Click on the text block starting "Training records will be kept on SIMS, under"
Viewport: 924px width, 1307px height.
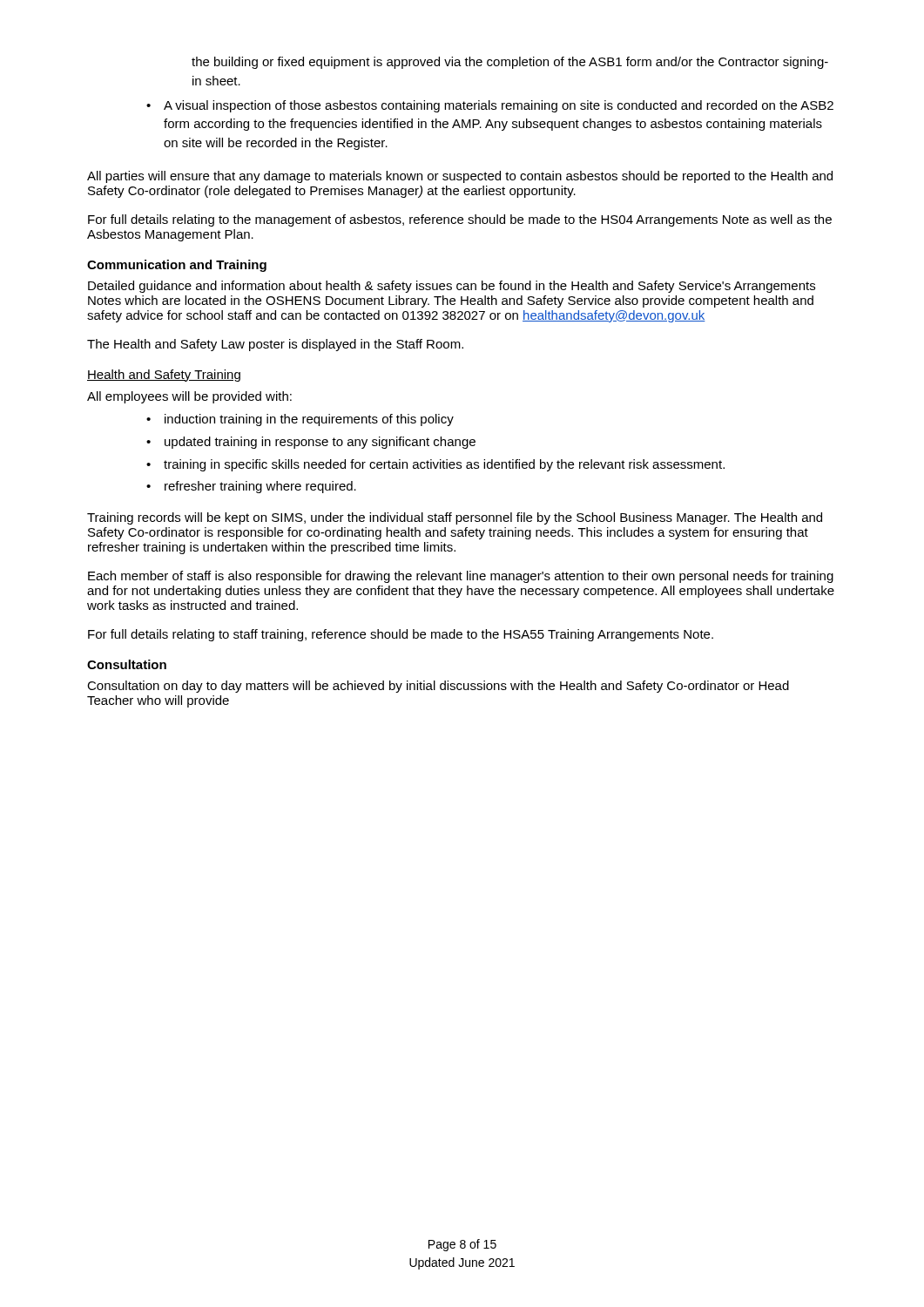click(x=455, y=532)
